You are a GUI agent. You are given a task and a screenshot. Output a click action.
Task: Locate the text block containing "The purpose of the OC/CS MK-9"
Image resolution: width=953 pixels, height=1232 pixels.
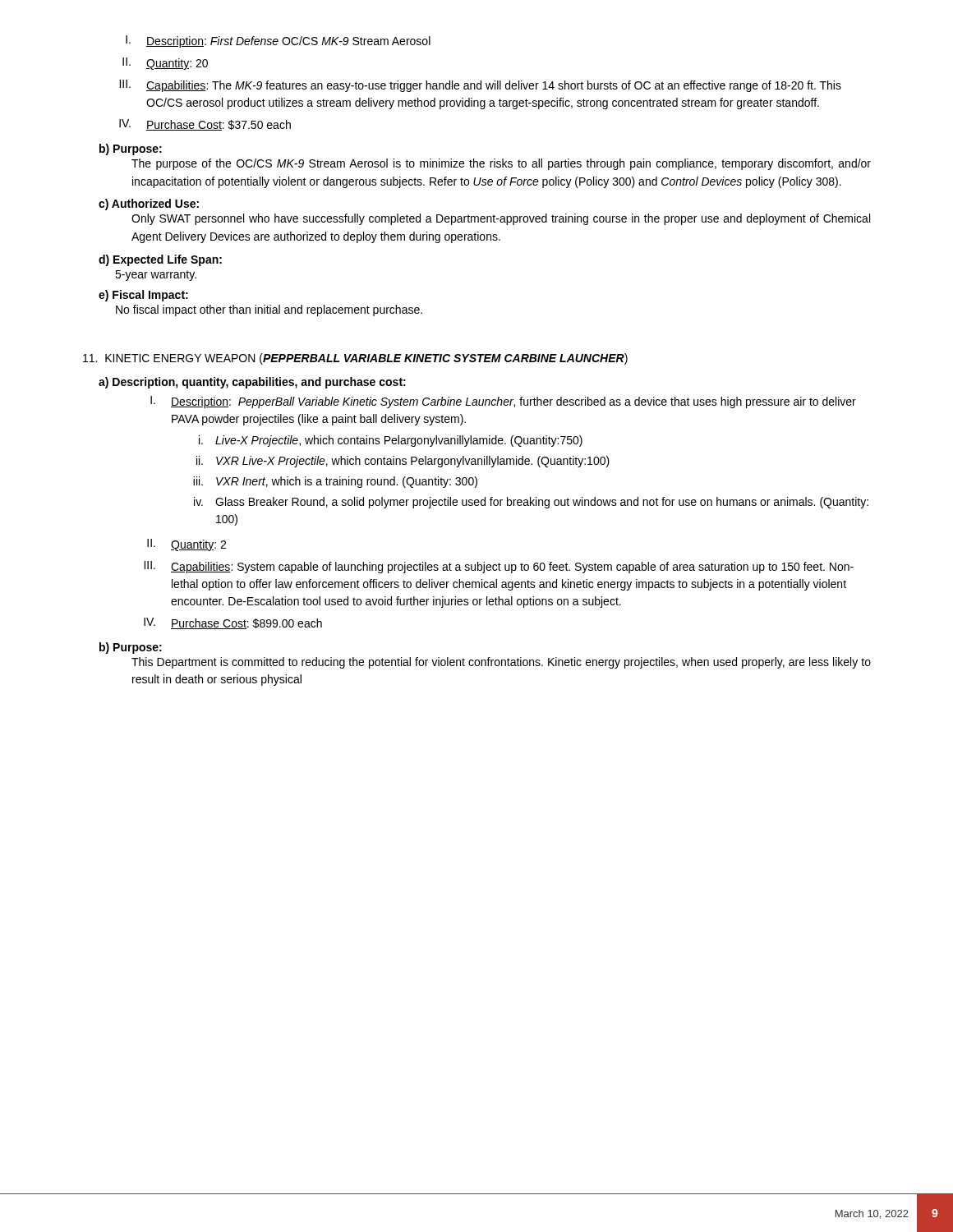501,172
